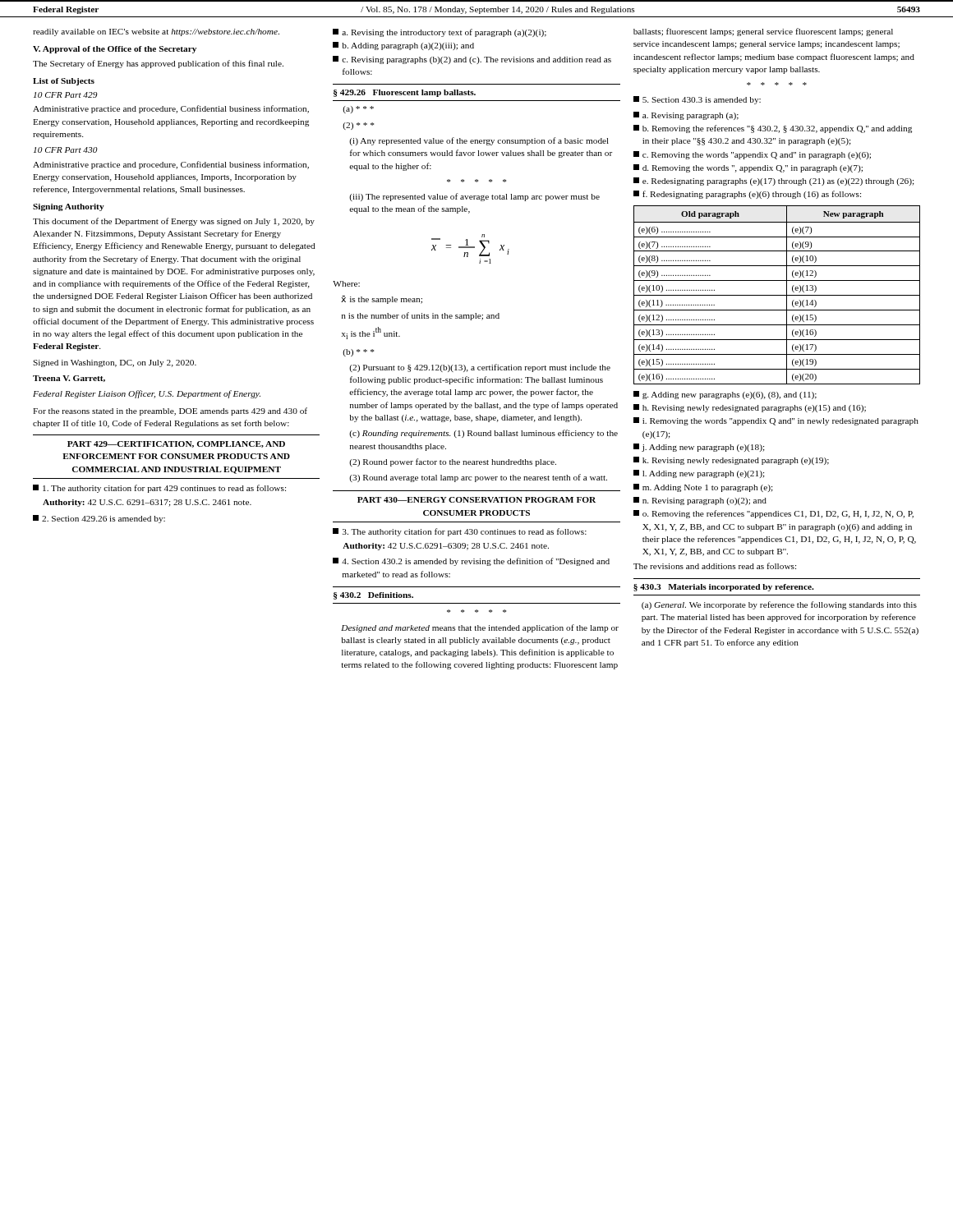Image resolution: width=953 pixels, height=1232 pixels.
Task: Point to the passage starting "i. Removing the words"
Action: tap(777, 428)
